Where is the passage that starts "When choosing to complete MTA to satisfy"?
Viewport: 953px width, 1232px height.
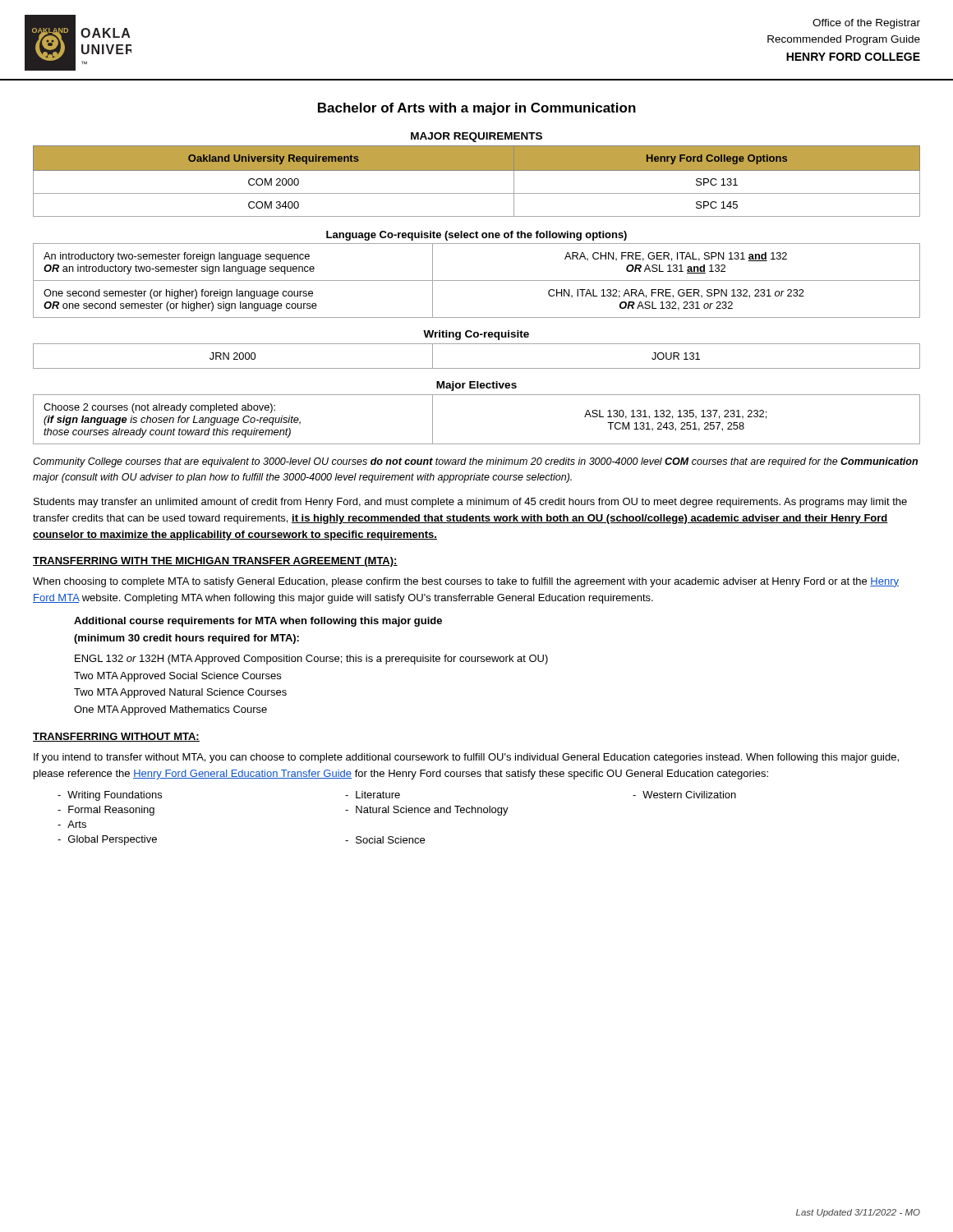(466, 589)
